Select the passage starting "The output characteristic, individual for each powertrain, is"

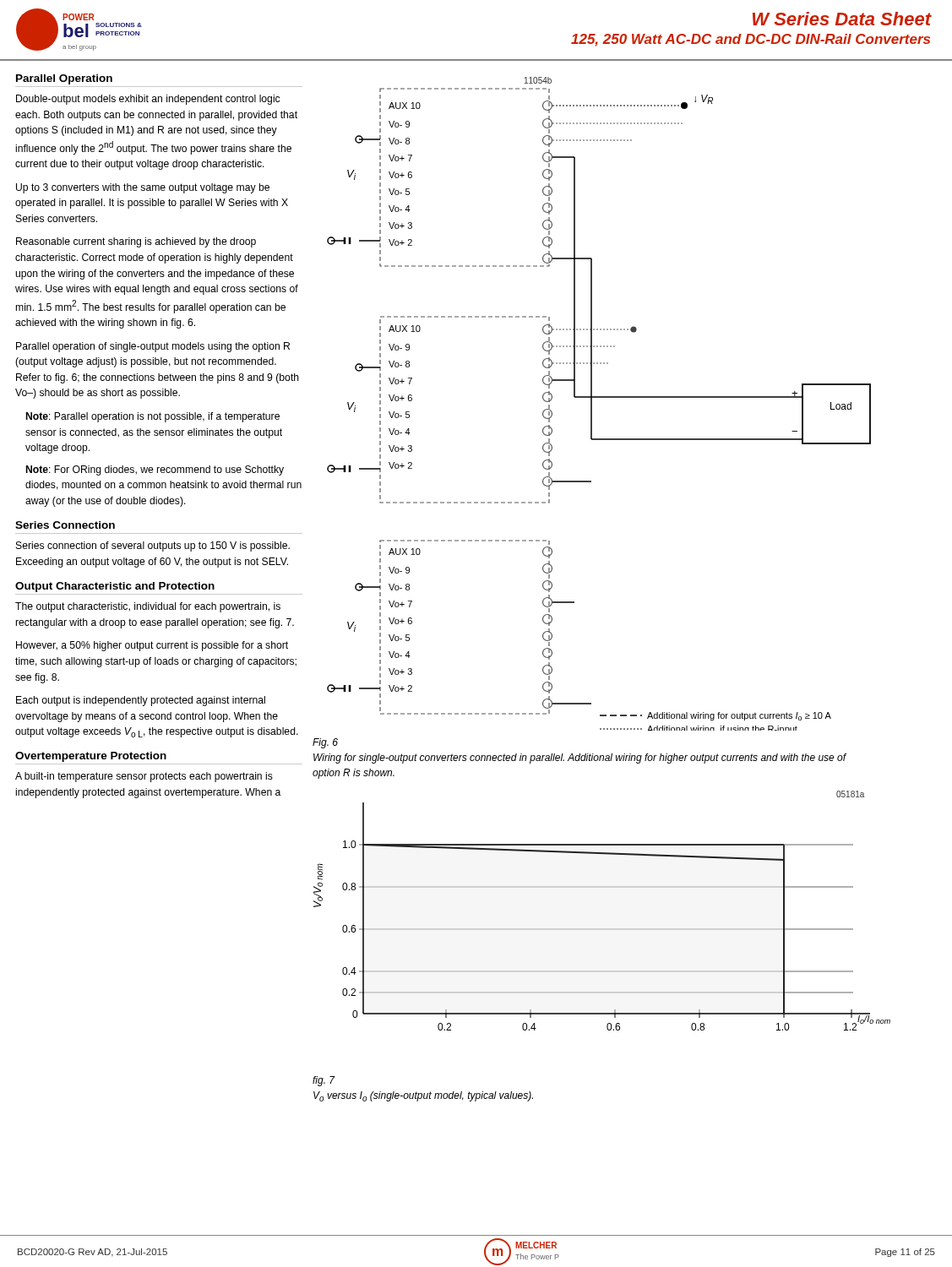pyautogui.click(x=155, y=615)
